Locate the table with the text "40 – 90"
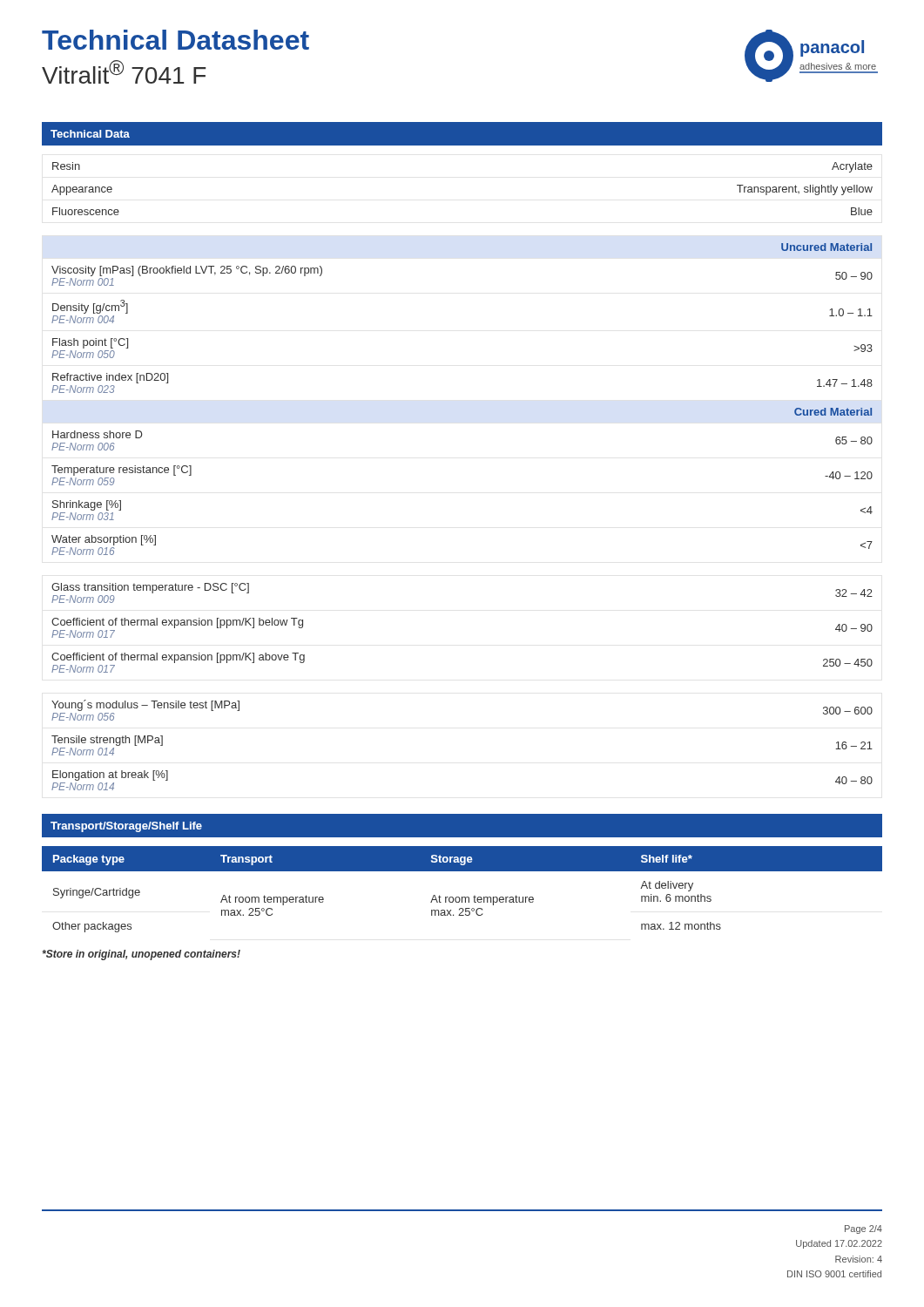 [x=462, y=628]
